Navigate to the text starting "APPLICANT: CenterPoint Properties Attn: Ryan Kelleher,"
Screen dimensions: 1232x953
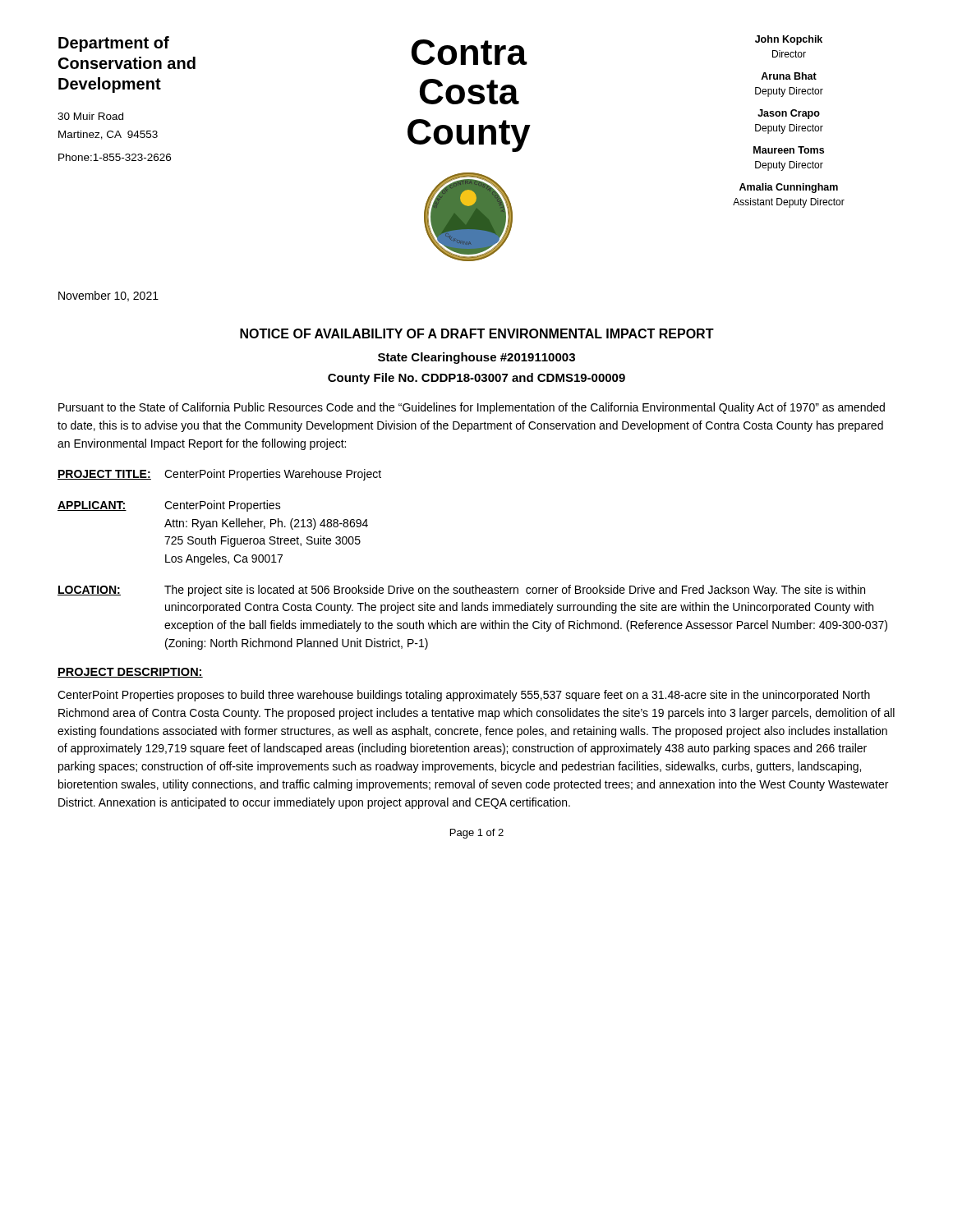[169, 506]
